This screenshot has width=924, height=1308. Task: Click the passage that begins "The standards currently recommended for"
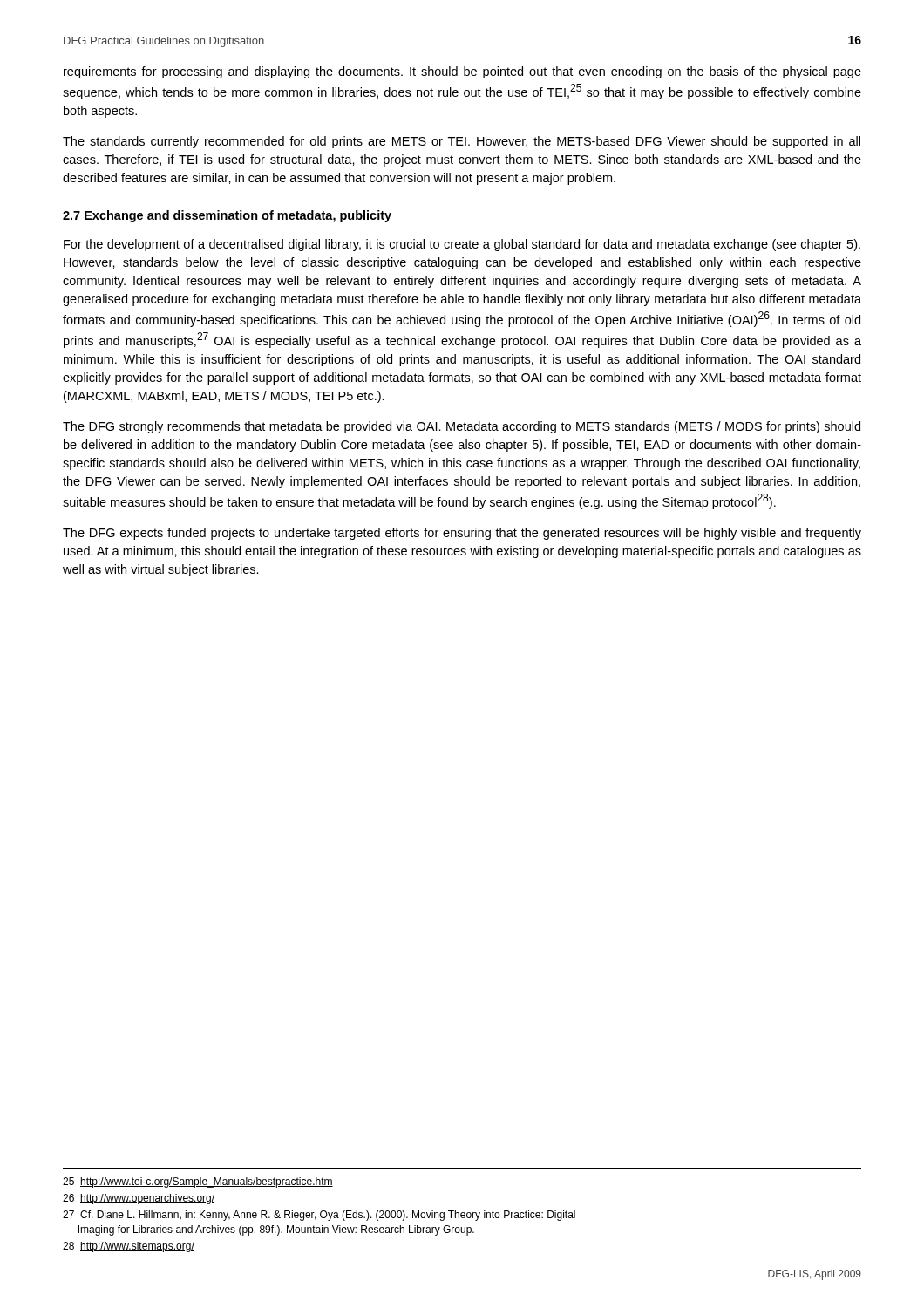point(462,160)
